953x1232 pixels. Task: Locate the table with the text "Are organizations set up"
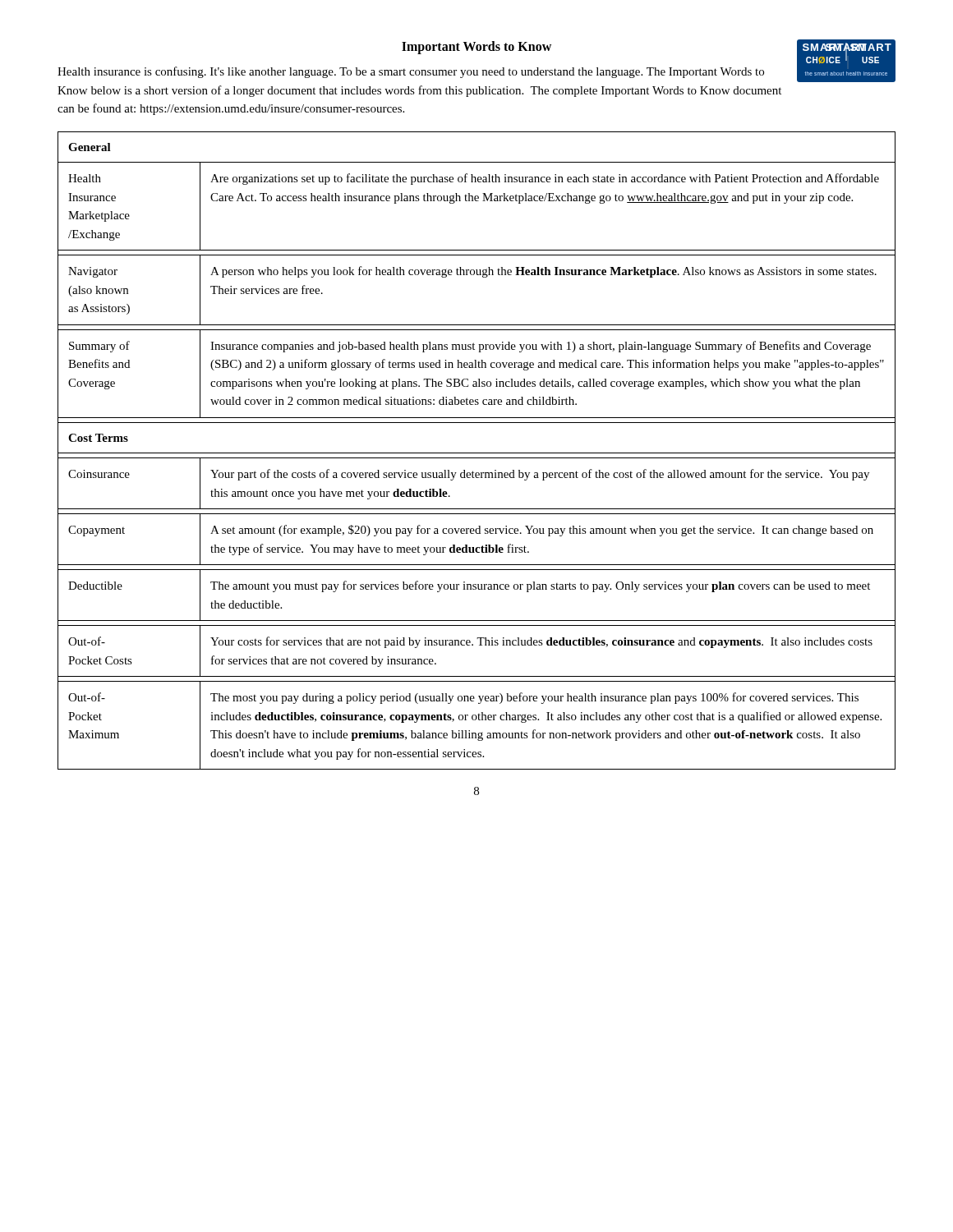point(476,450)
